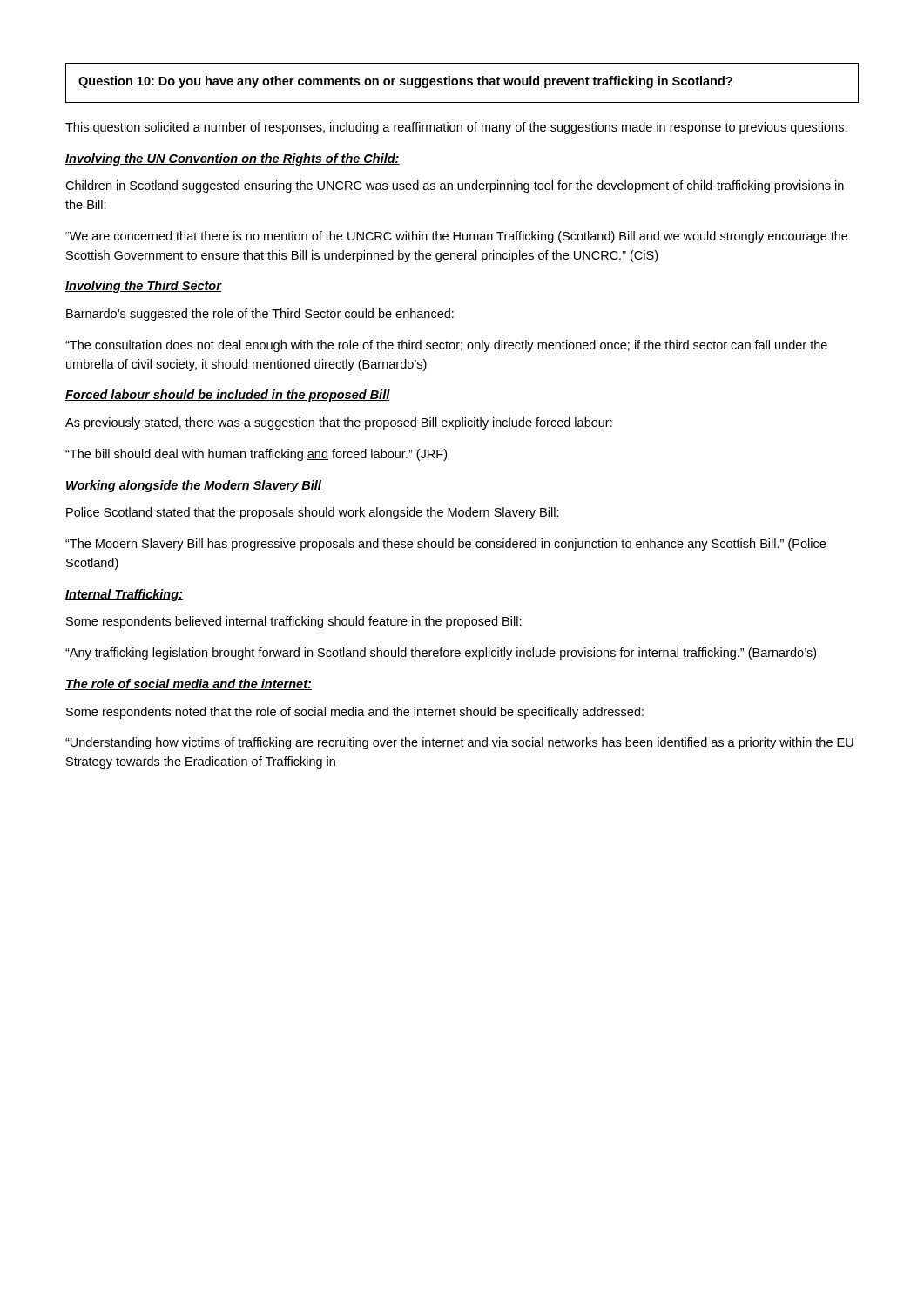Navigate to the text block starting "“The consultation does not"
This screenshot has width=924, height=1307.
pyautogui.click(x=446, y=354)
